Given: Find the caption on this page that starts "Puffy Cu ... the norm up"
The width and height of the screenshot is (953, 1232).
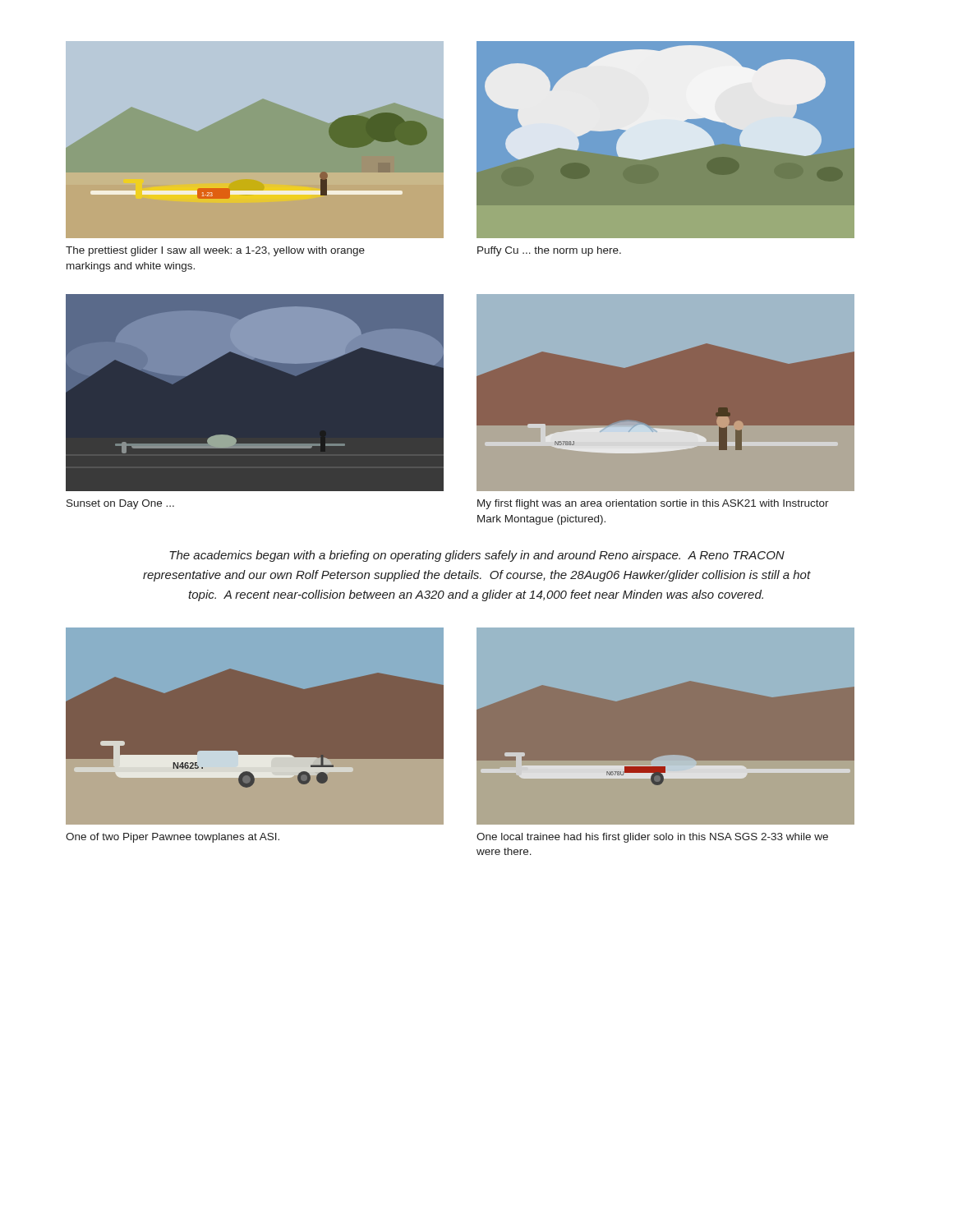Looking at the screenshot, I should [549, 250].
